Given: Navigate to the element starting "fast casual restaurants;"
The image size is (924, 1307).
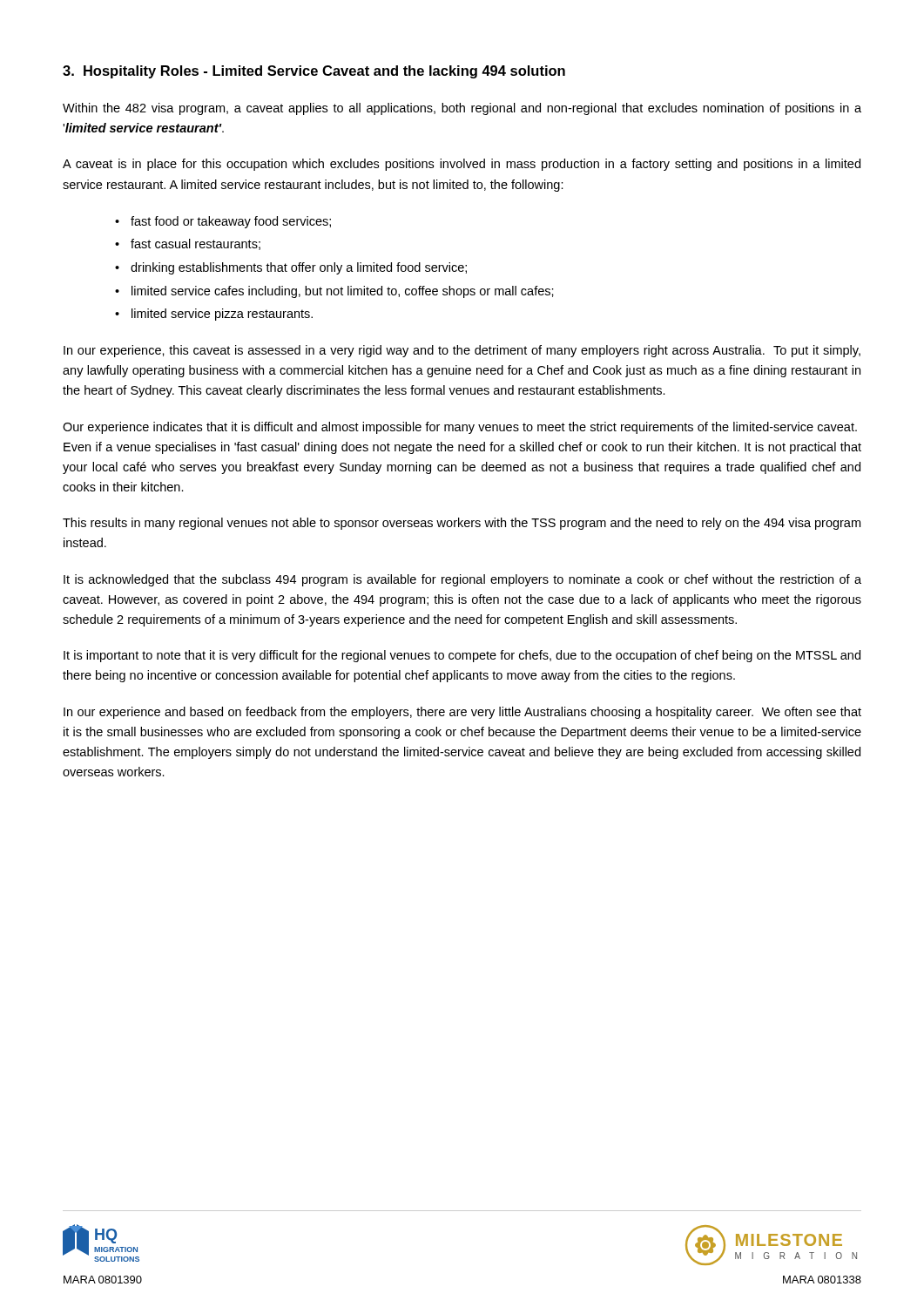Looking at the screenshot, I should click(x=196, y=244).
